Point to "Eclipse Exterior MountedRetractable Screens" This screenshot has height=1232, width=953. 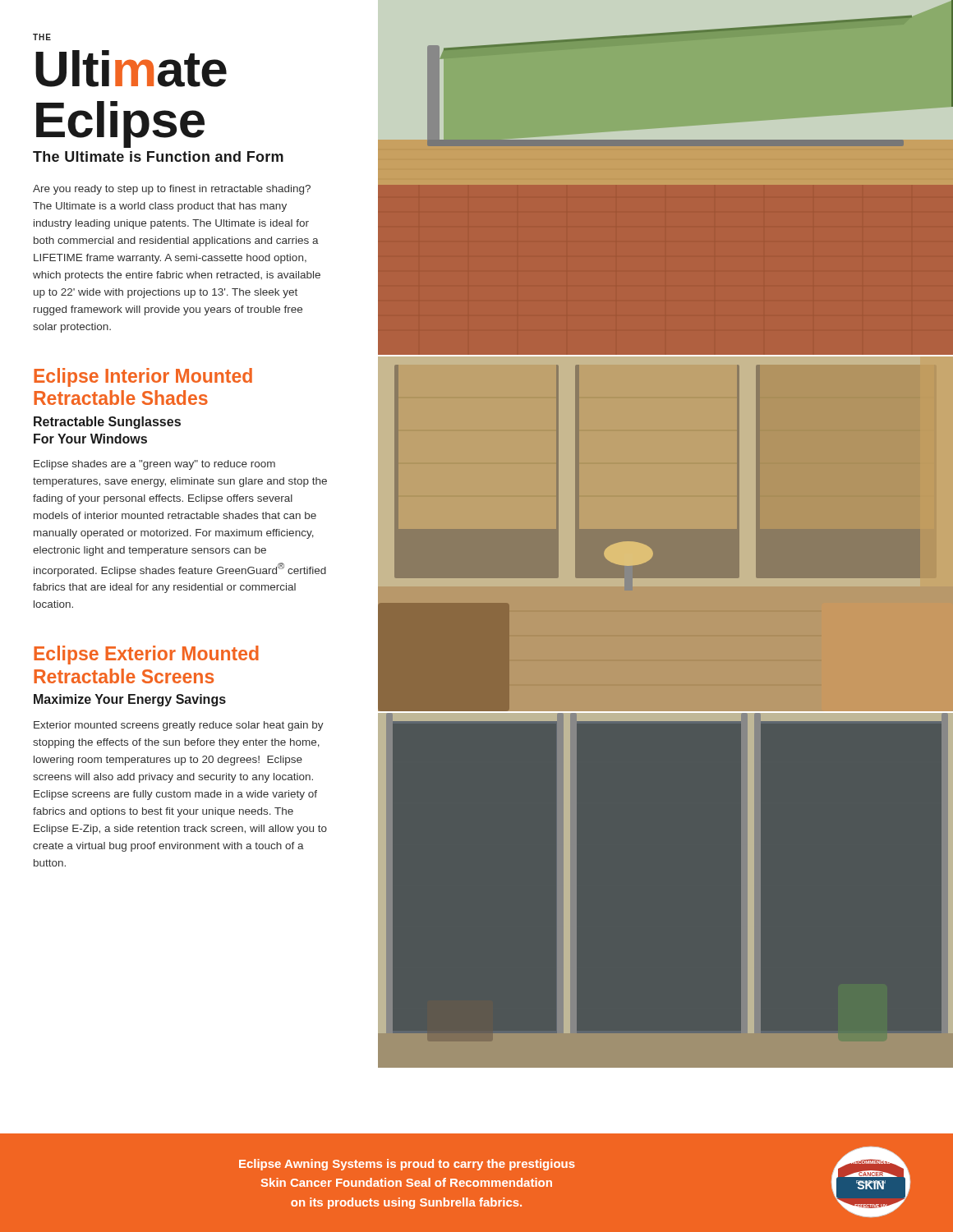click(146, 665)
